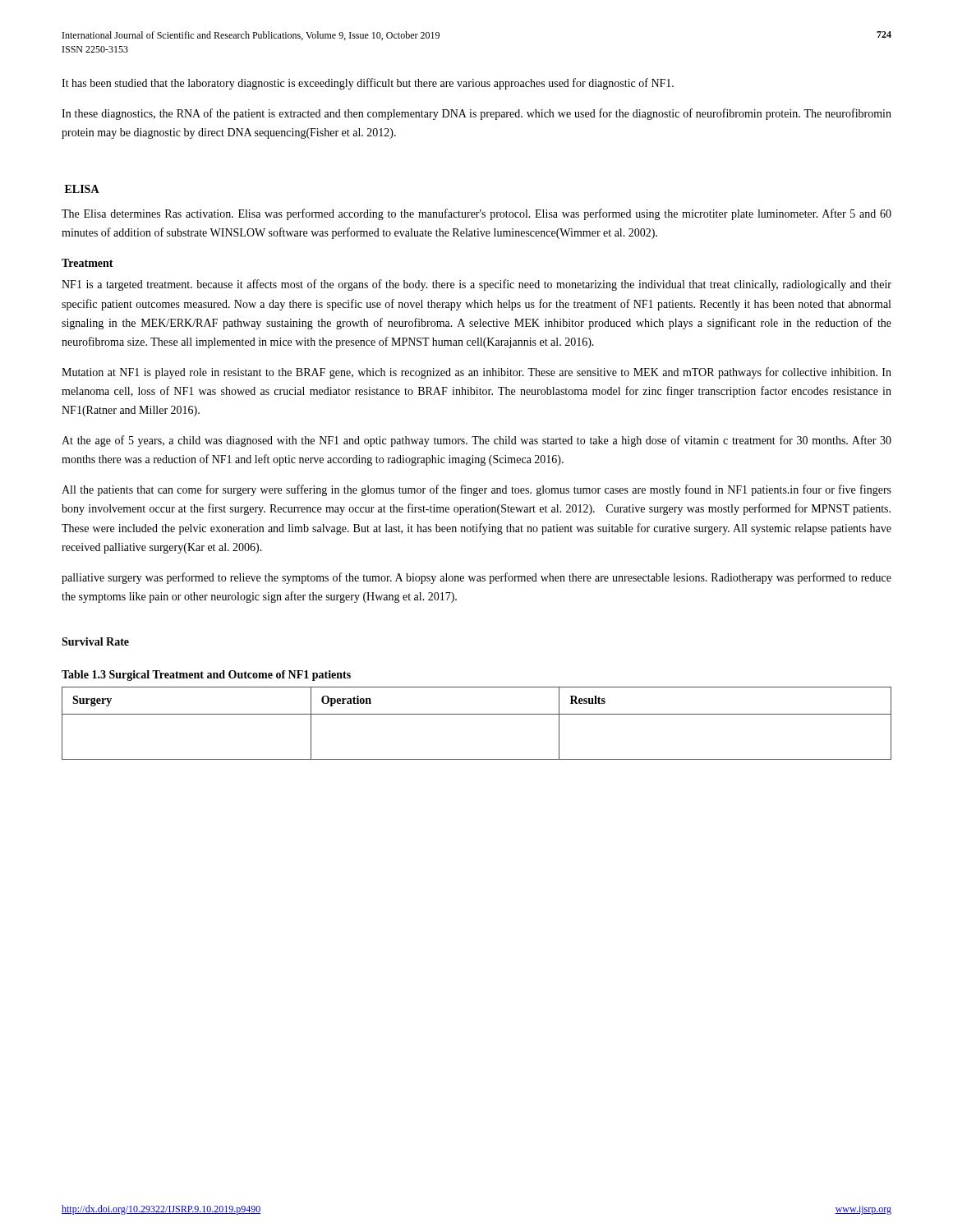The width and height of the screenshot is (953, 1232).
Task: Point to the block starting "At the age"
Action: tap(476, 450)
